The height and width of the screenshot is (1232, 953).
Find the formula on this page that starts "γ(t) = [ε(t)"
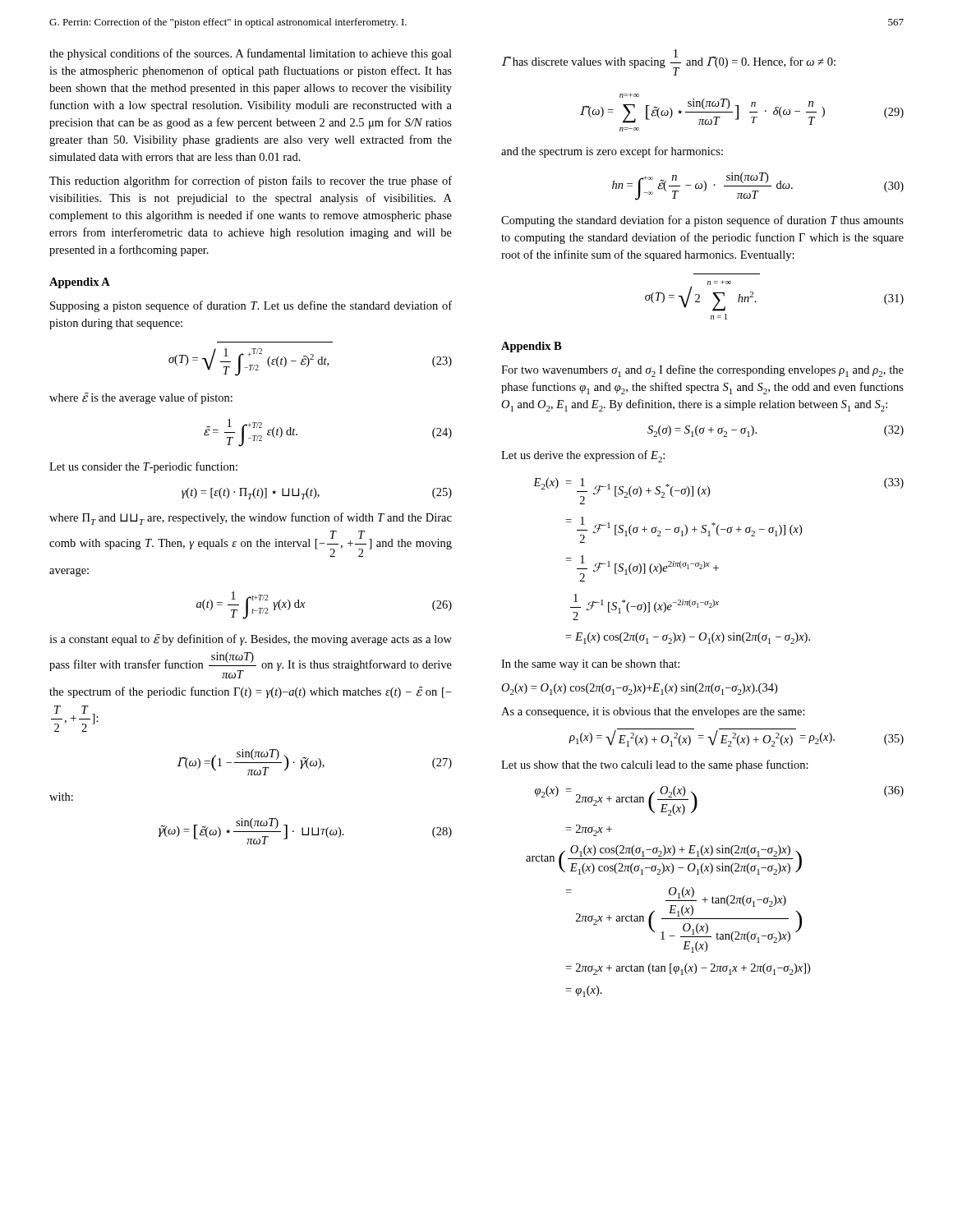(x=317, y=493)
